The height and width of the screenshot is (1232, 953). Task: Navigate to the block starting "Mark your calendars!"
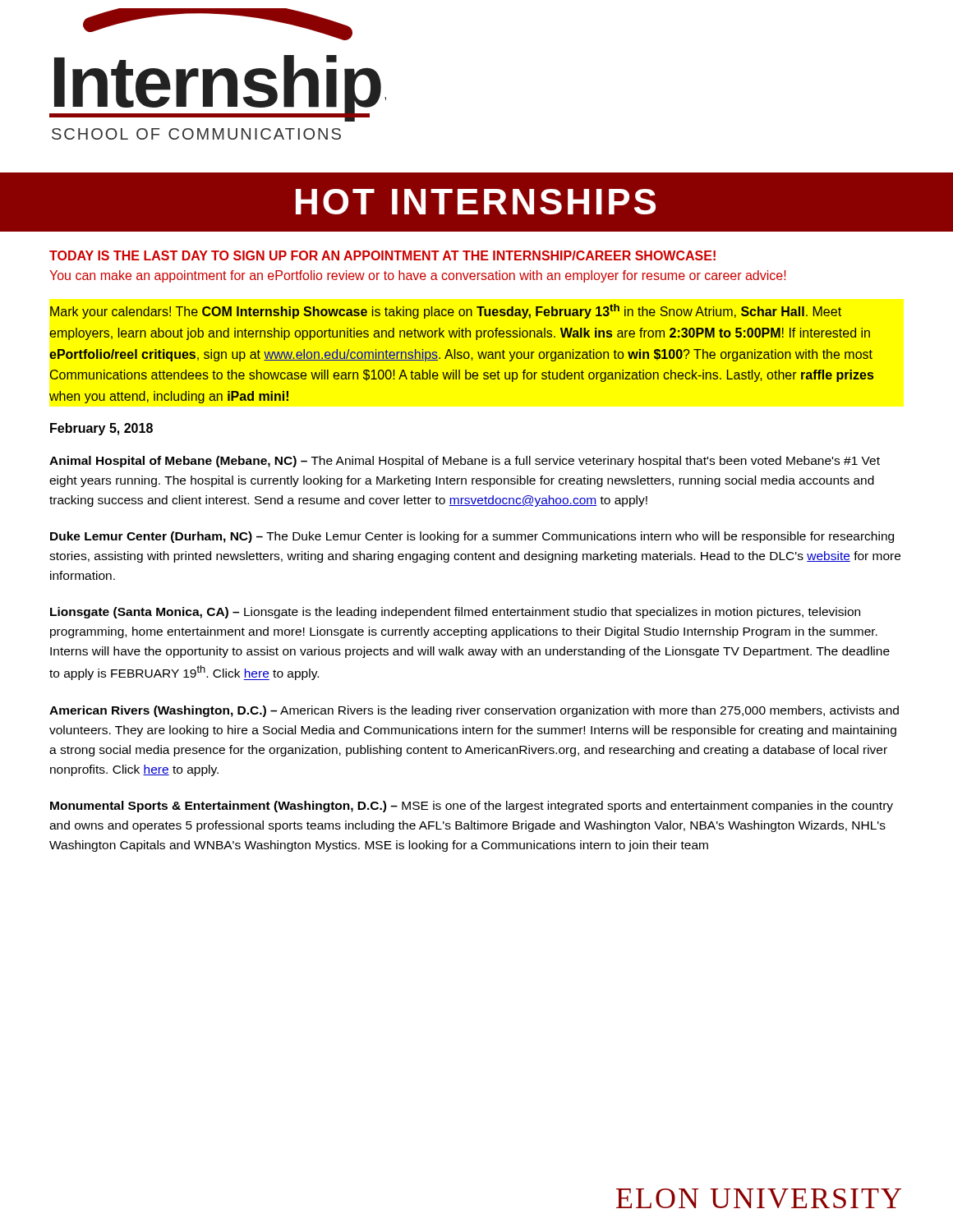coord(462,352)
